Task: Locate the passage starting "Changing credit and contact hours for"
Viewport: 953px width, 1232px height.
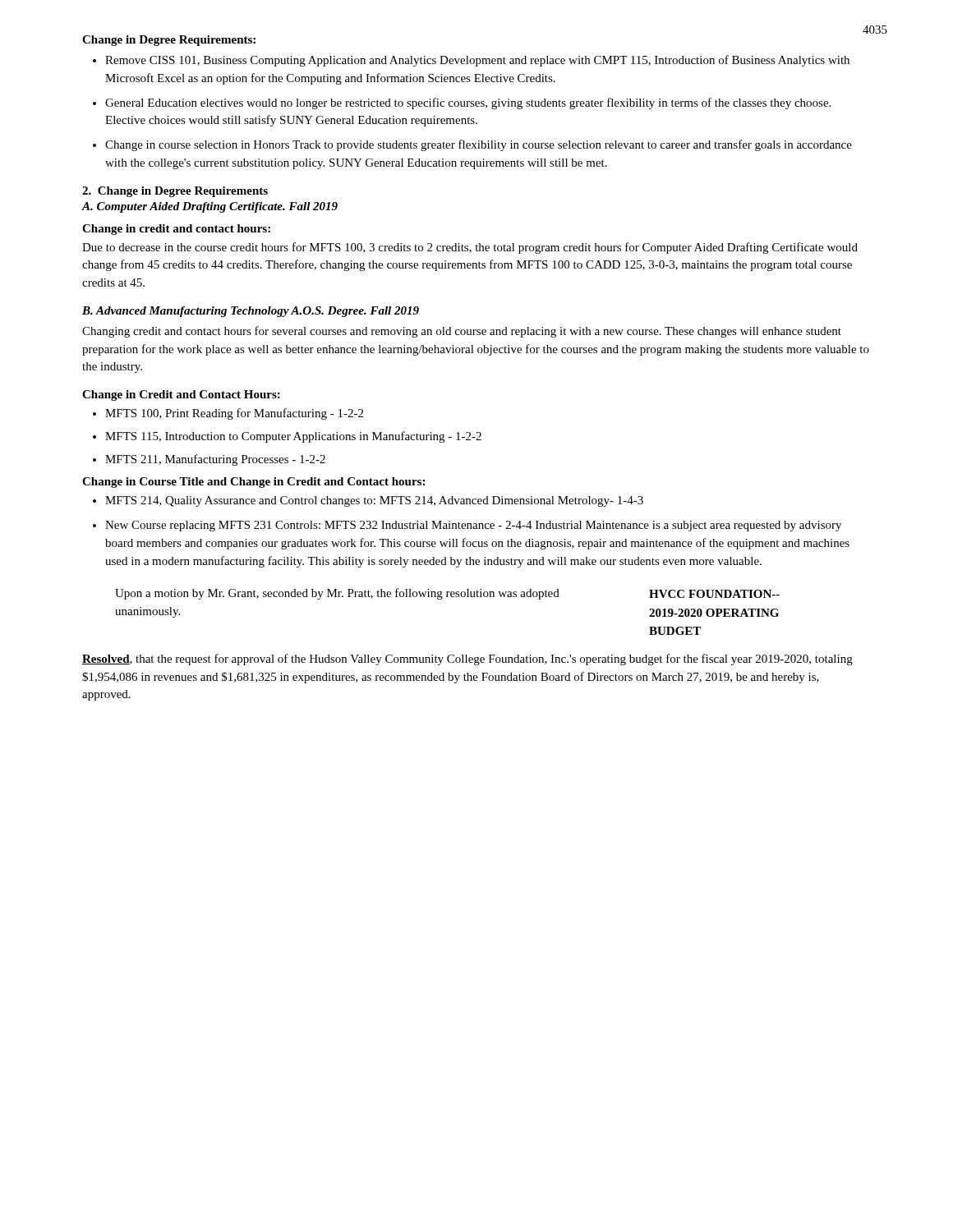Action: coord(476,349)
